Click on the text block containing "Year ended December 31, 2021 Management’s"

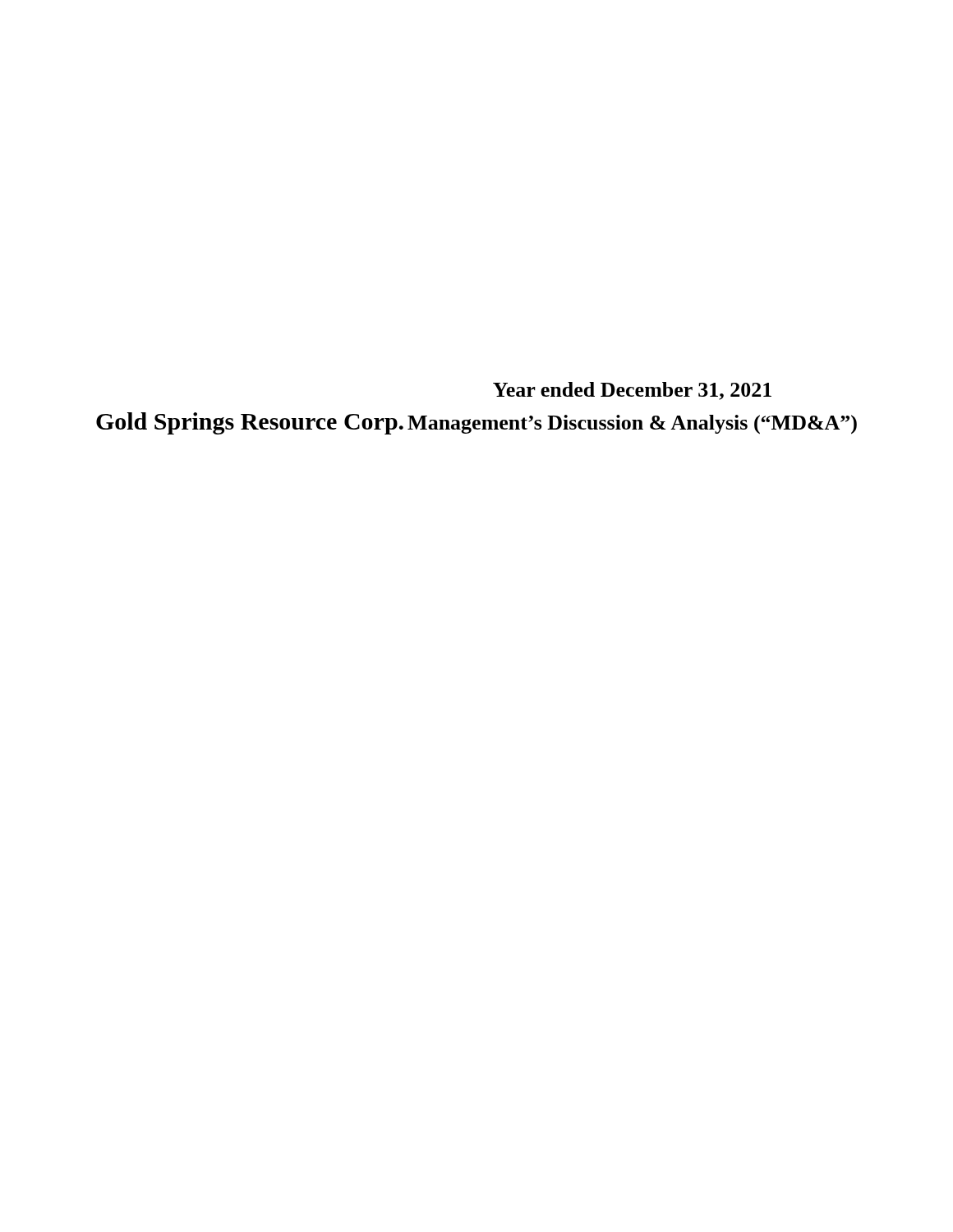click(x=633, y=407)
